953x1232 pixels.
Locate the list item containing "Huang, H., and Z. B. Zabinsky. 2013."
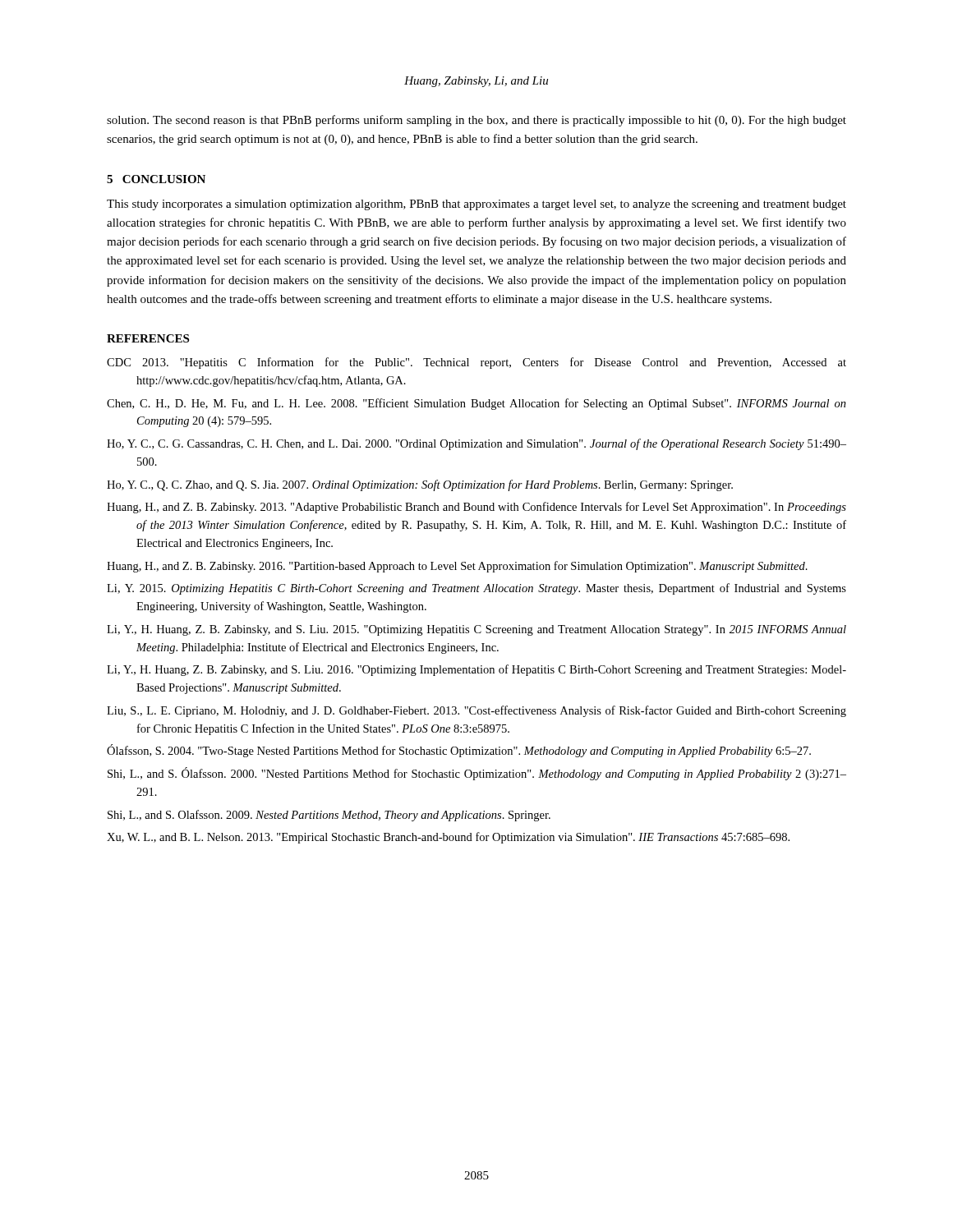point(476,525)
